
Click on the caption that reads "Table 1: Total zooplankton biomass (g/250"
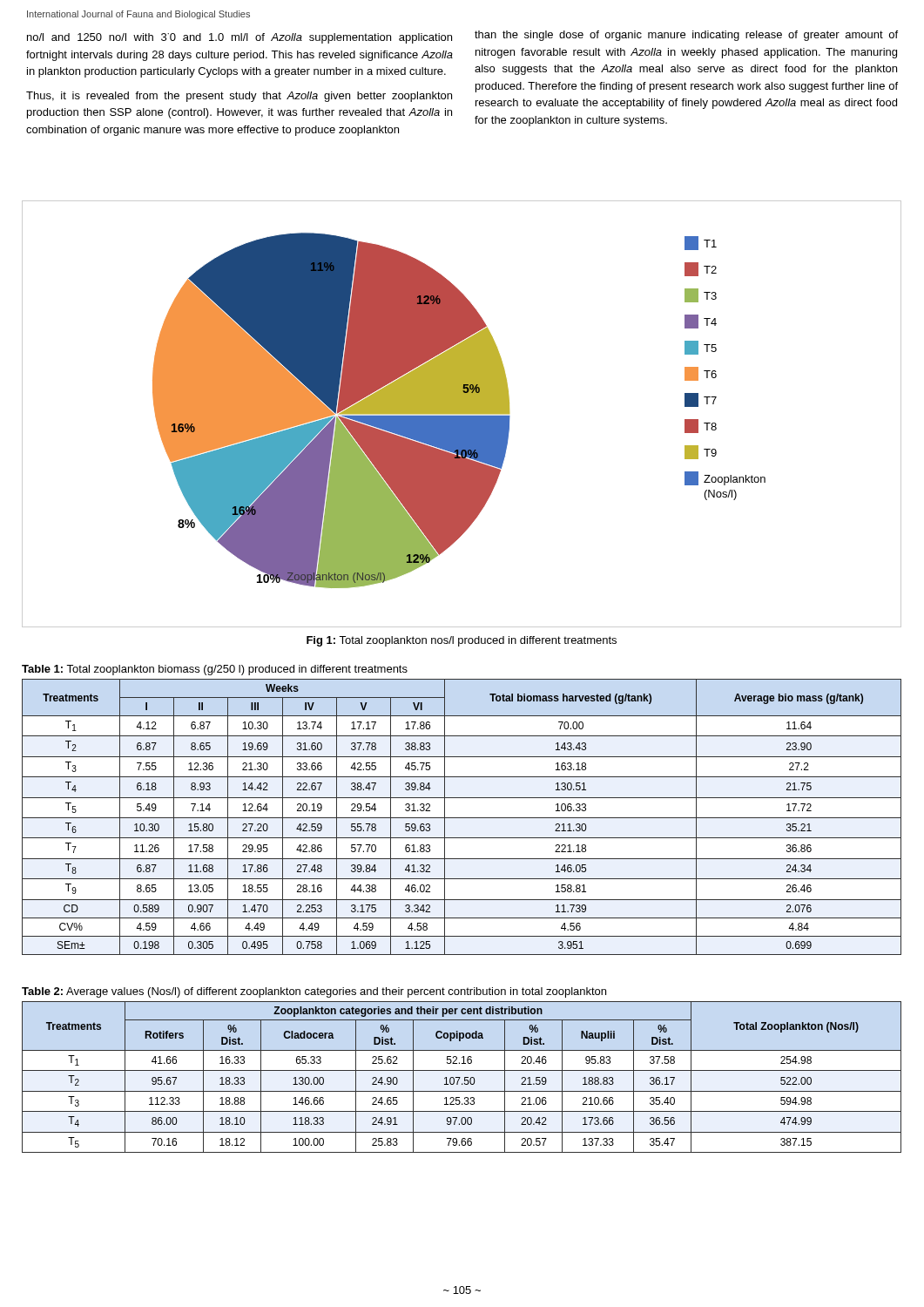(215, 669)
